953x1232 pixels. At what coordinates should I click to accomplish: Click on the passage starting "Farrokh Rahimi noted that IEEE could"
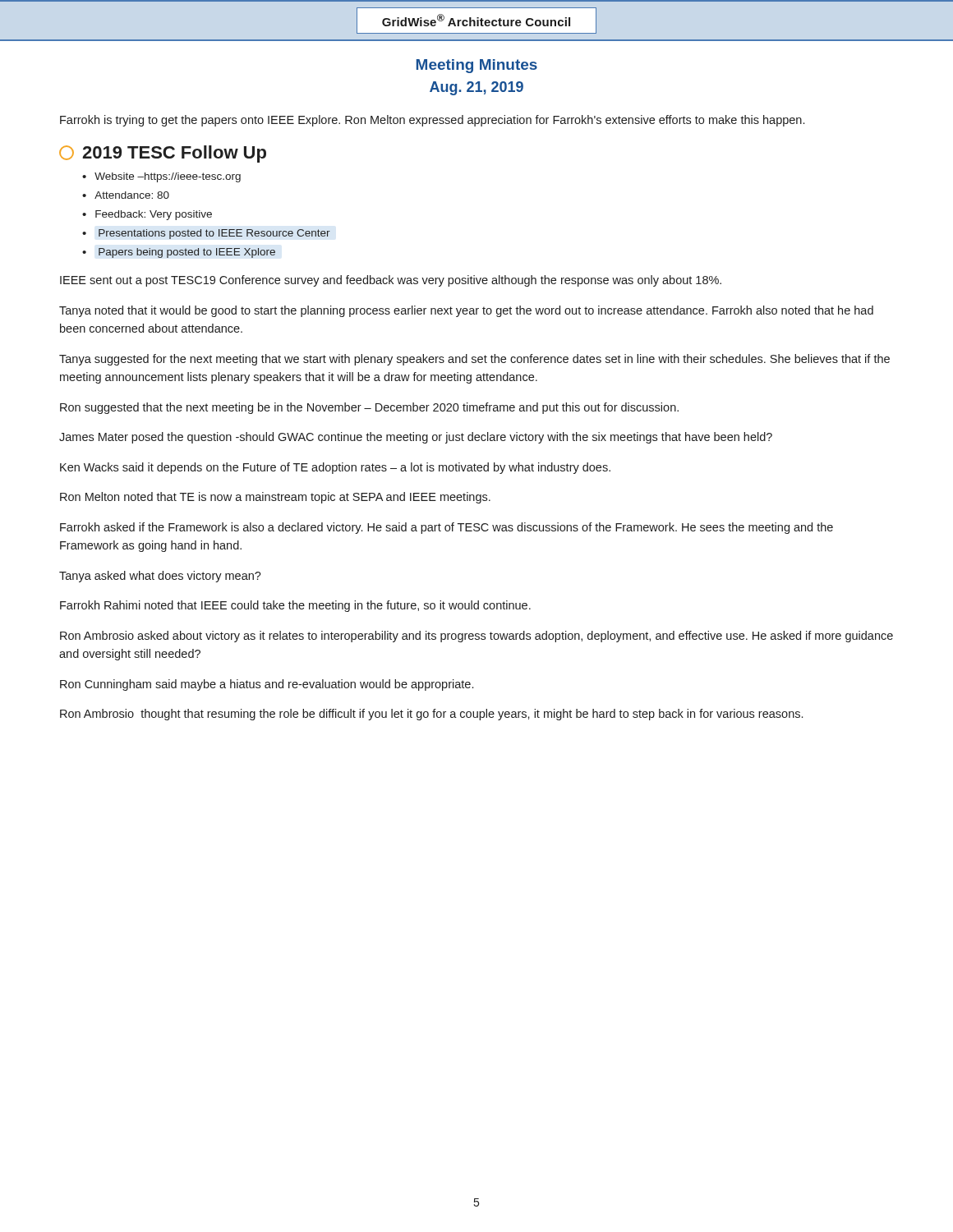(x=295, y=605)
